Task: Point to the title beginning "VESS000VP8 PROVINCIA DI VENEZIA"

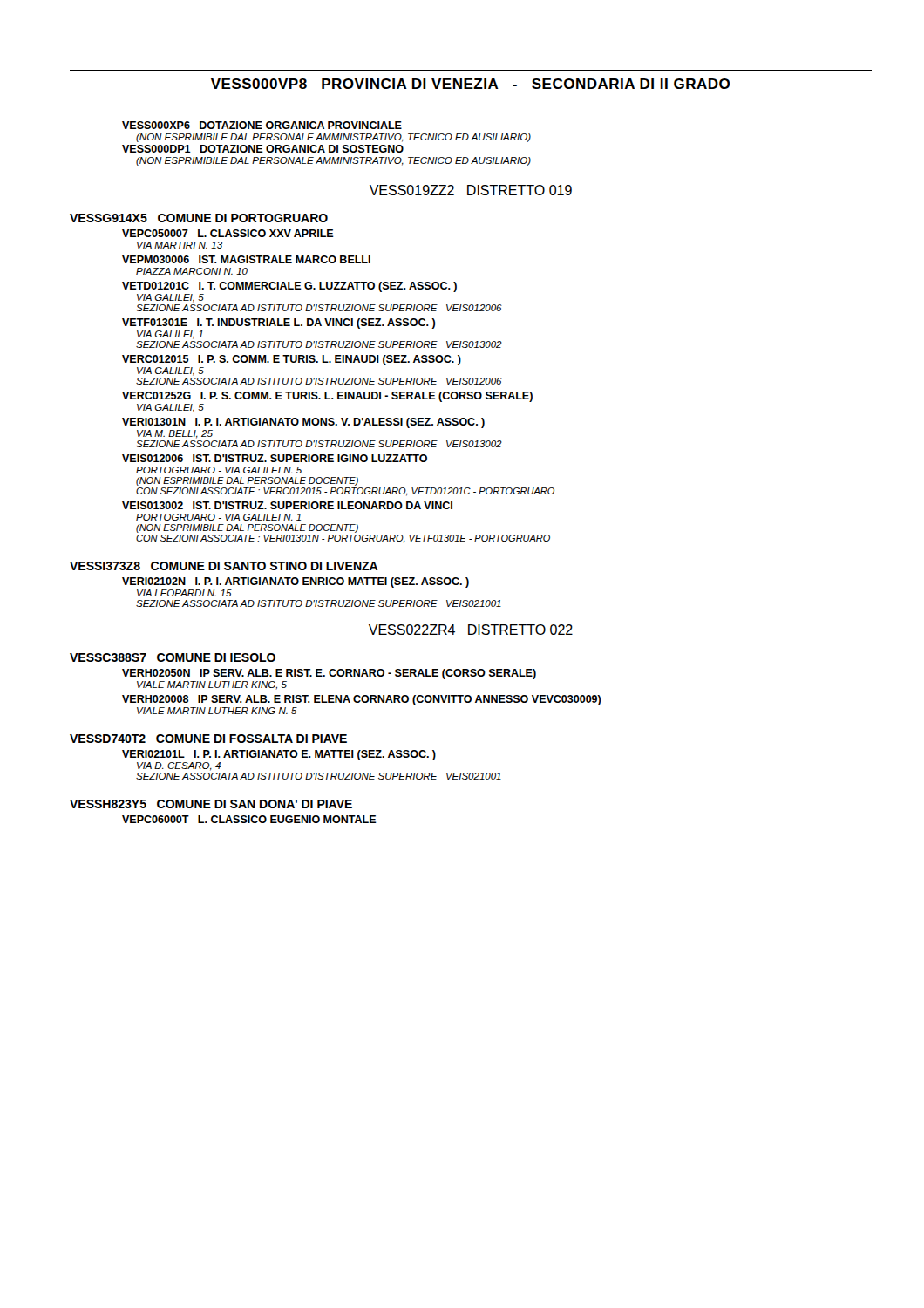Action: 471,85
